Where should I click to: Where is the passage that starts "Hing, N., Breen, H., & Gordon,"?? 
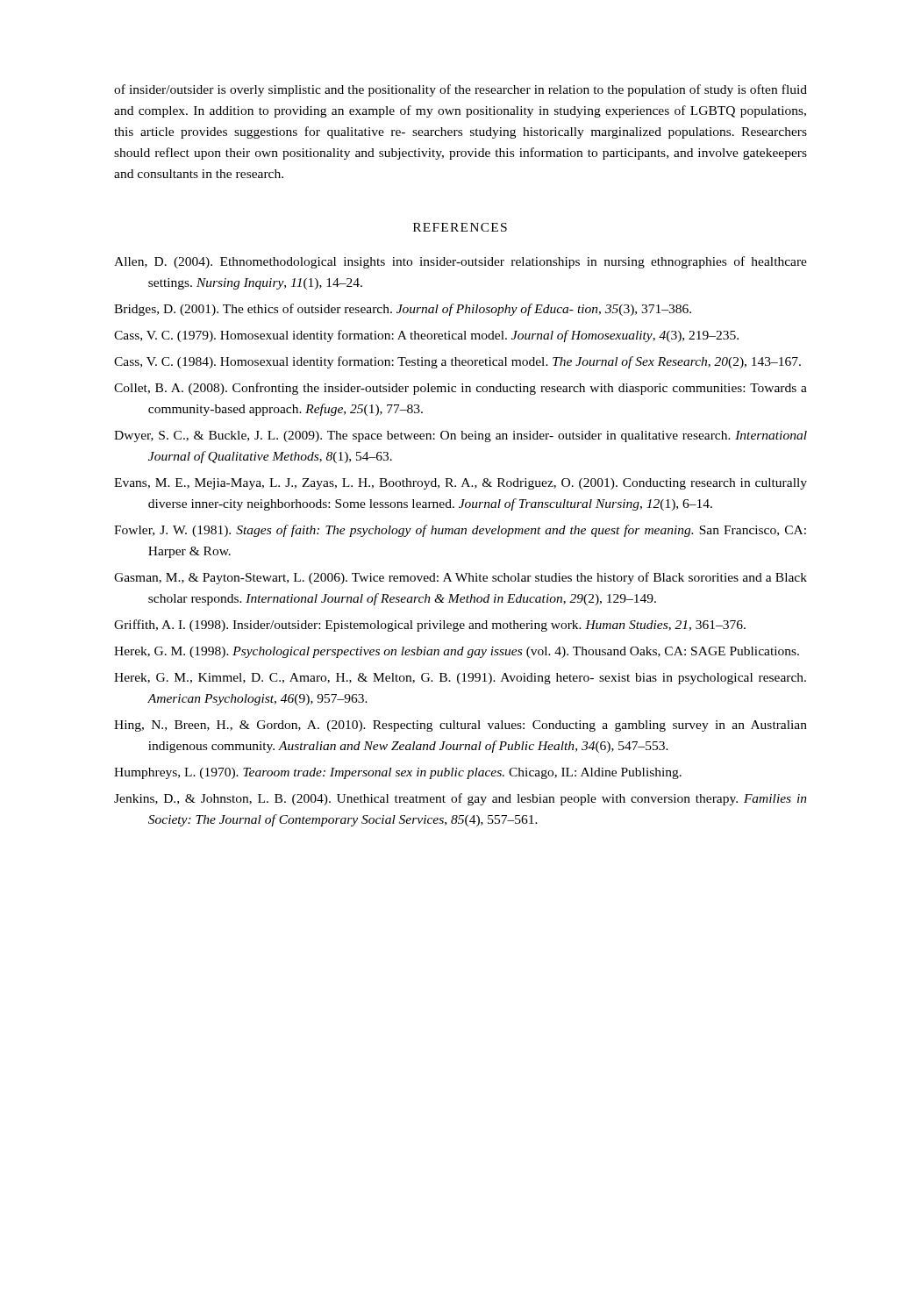click(x=460, y=735)
